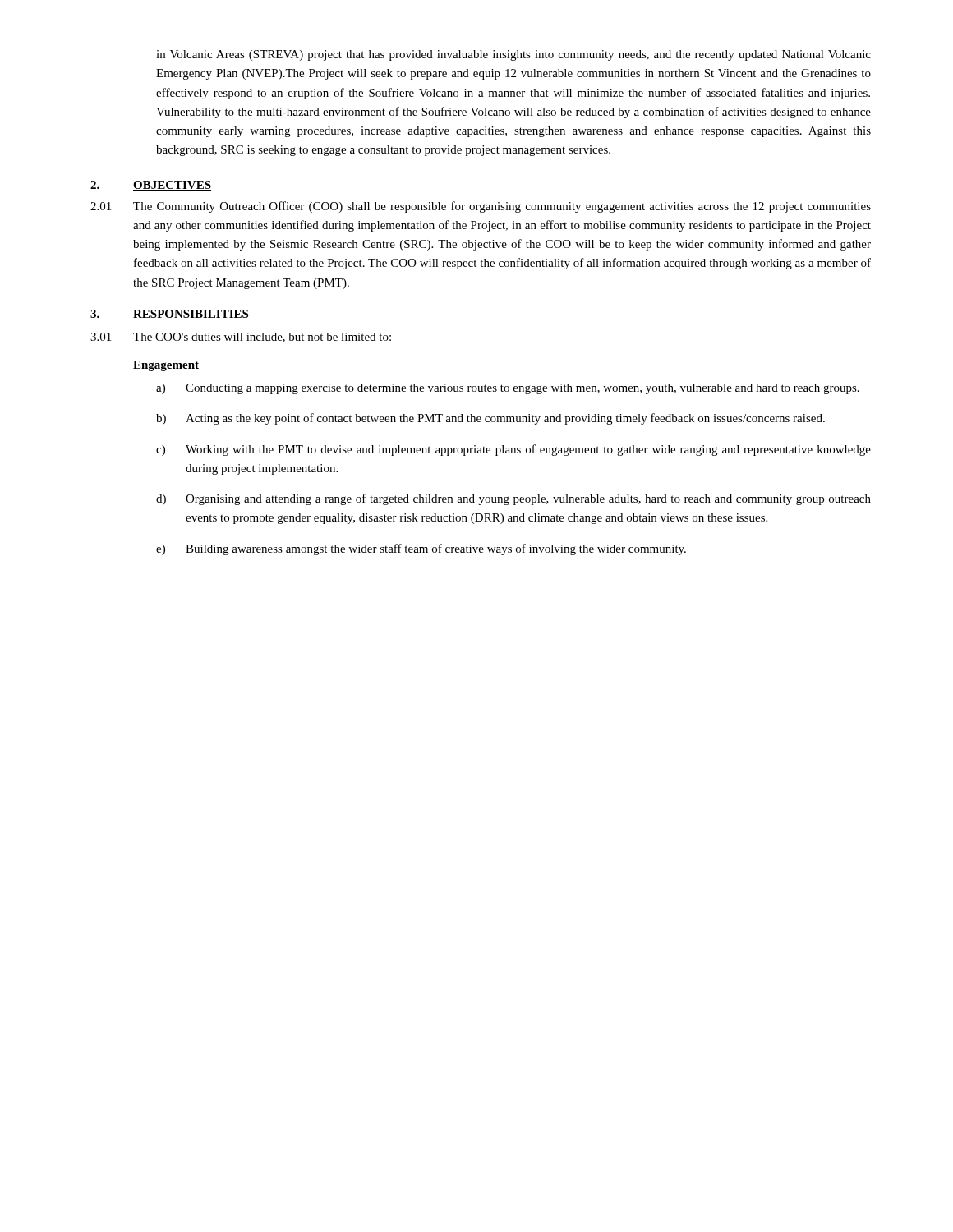Navigate to the text block starting "01 The Community Outreach Officer"
This screenshot has width=953, height=1232.
[x=481, y=244]
